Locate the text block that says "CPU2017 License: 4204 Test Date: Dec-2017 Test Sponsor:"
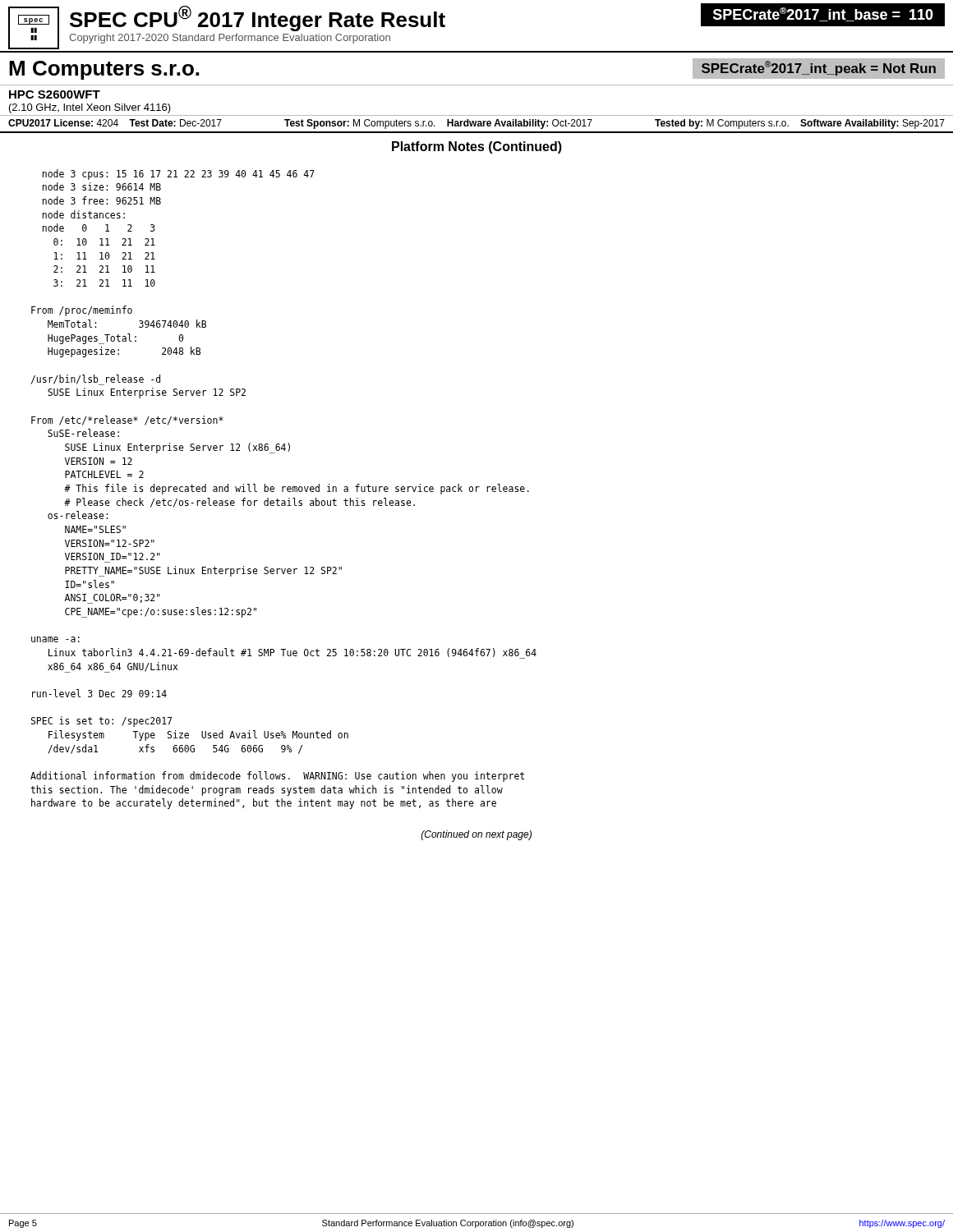The height and width of the screenshot is (1232, 953). pyautogui.click(x=476, y=123)
